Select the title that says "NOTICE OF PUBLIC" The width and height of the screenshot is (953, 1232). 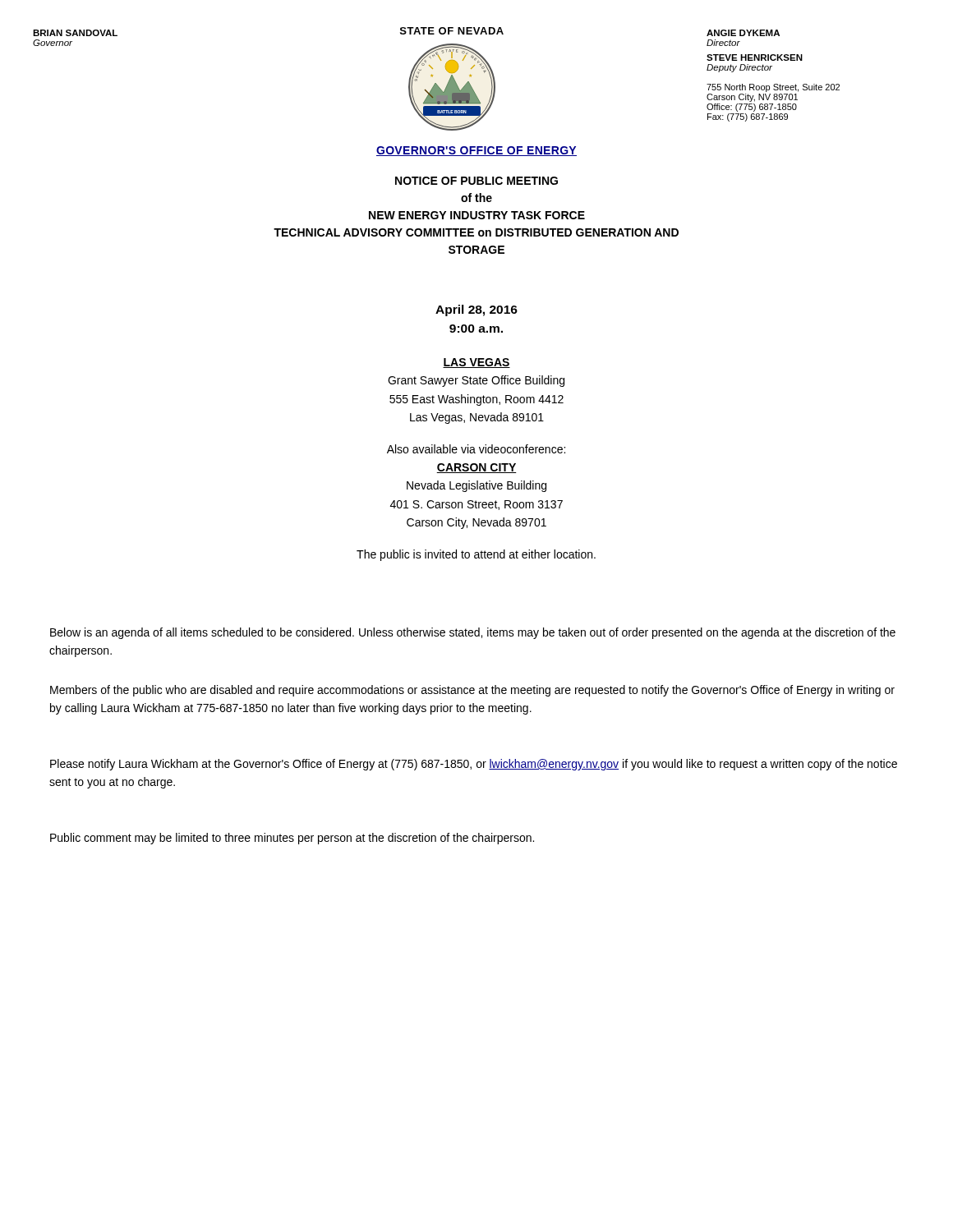[476, 216]
